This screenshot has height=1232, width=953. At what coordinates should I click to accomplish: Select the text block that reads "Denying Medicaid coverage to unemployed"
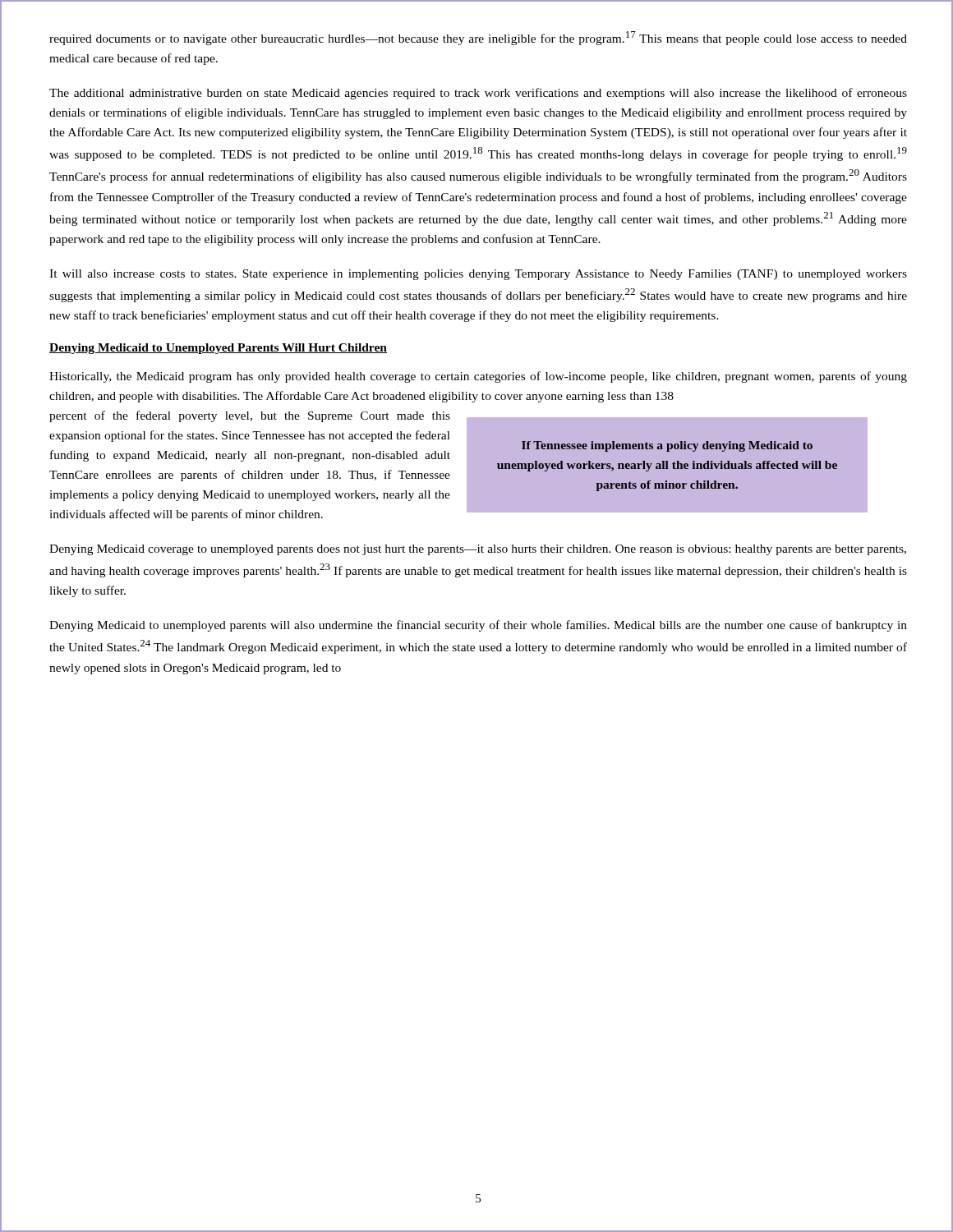478,569
